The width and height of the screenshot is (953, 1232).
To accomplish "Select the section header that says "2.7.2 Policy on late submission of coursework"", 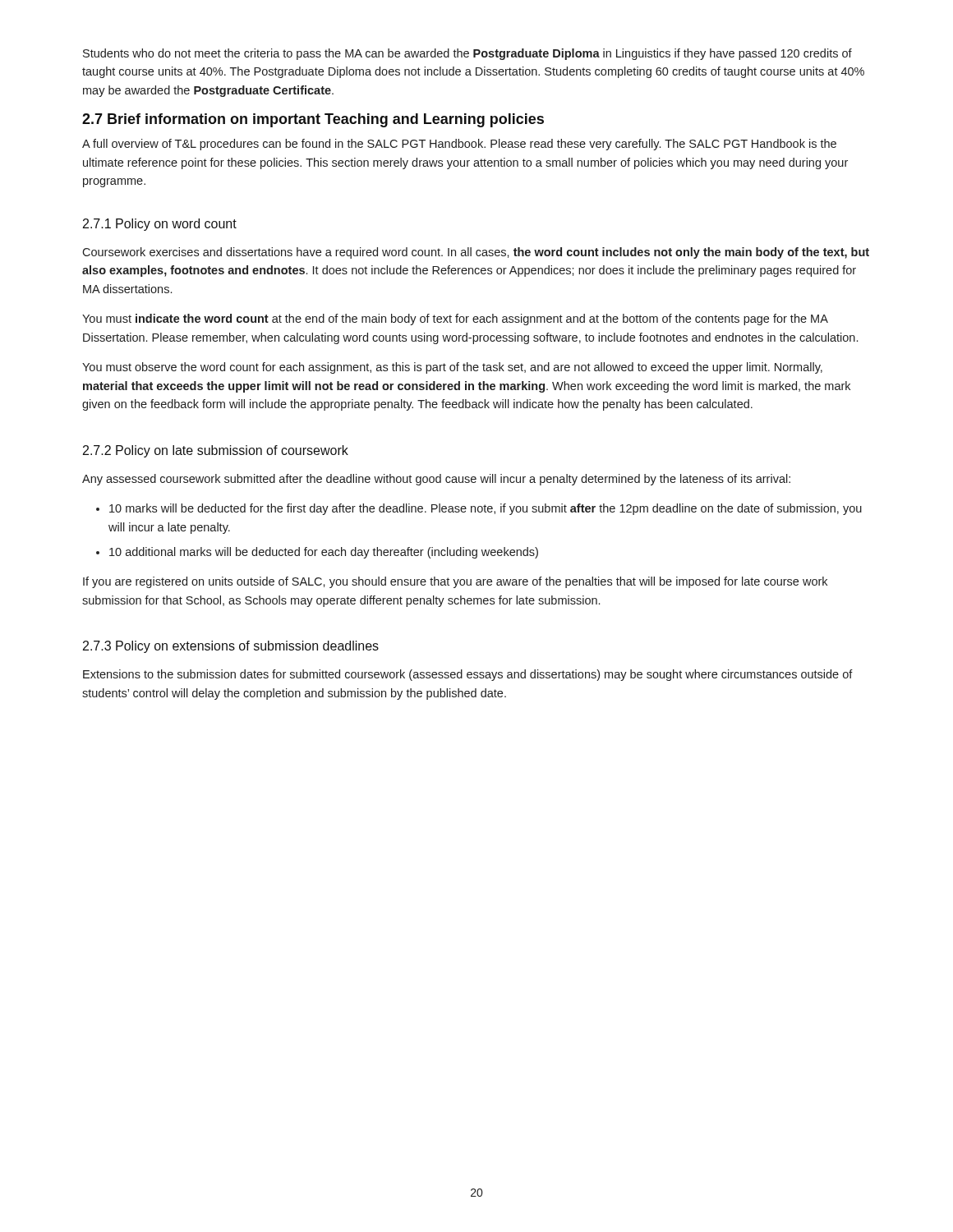I will pyautogui.click(x=215, y=450).
